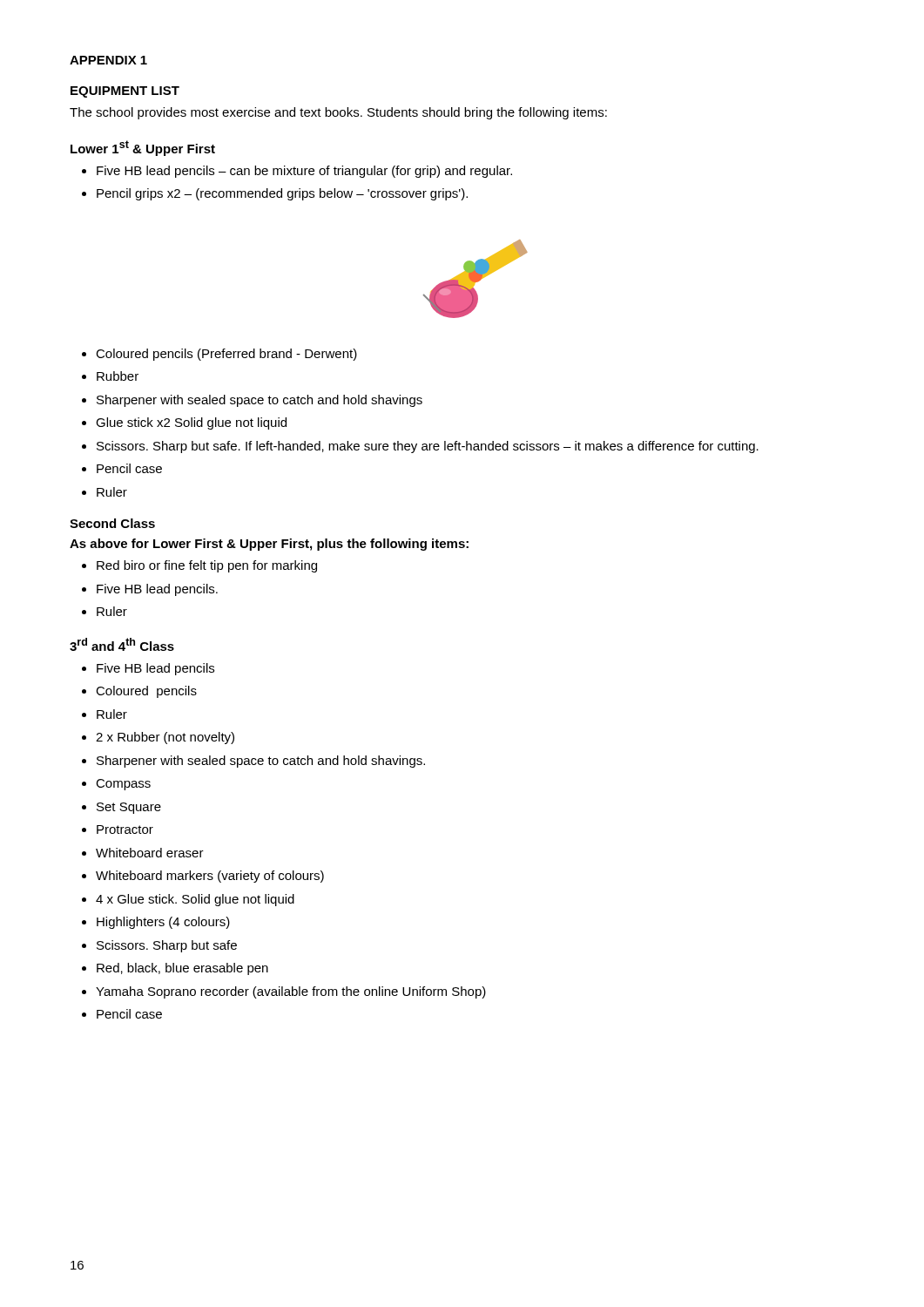The height and width of the screenshot is (1307, 924).
Task: Find the section header that reads "3rd and 4th"
Action: (x=122, y=644)
